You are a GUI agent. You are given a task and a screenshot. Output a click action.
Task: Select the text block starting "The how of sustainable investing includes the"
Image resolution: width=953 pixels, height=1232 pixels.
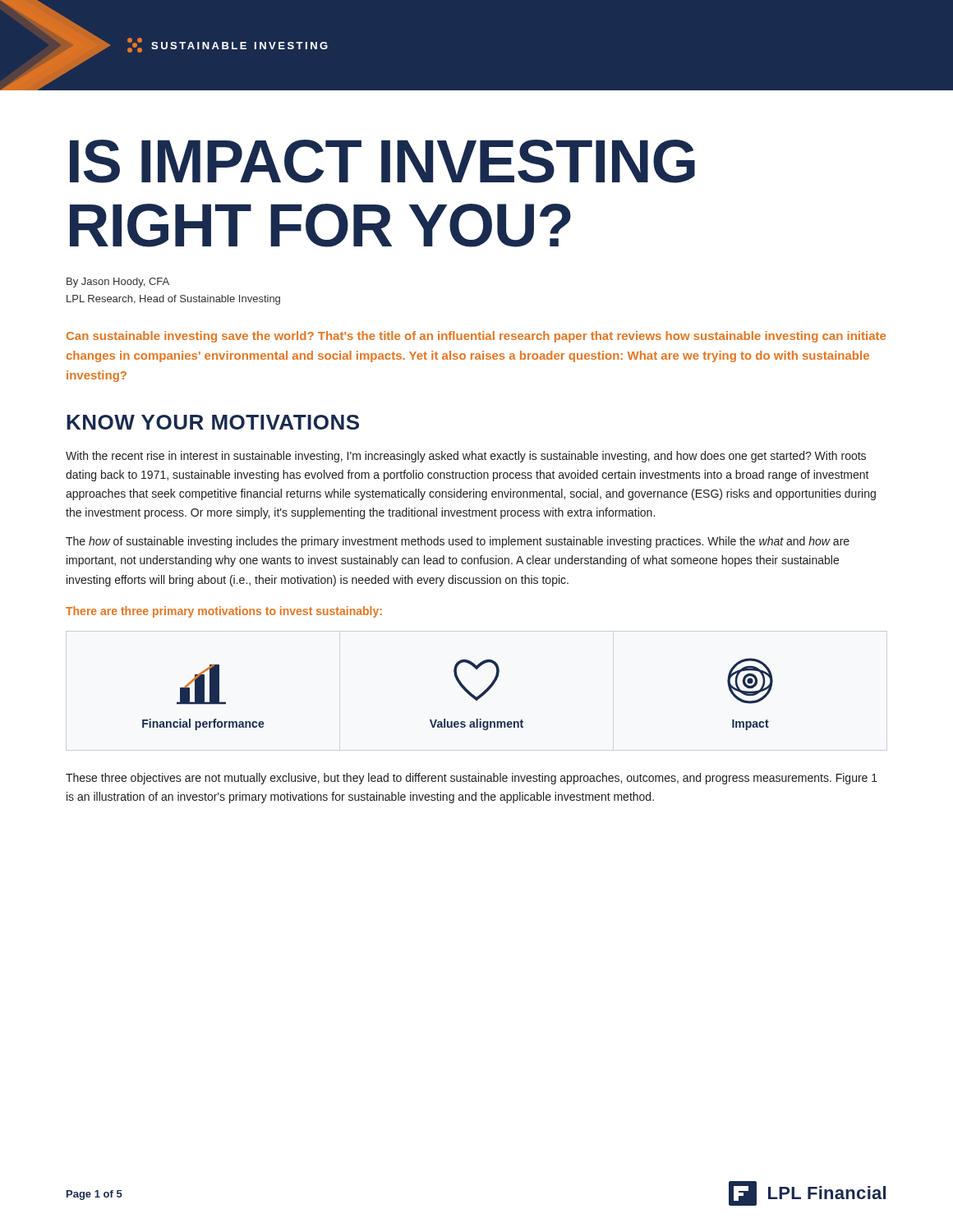coord(458,560)
